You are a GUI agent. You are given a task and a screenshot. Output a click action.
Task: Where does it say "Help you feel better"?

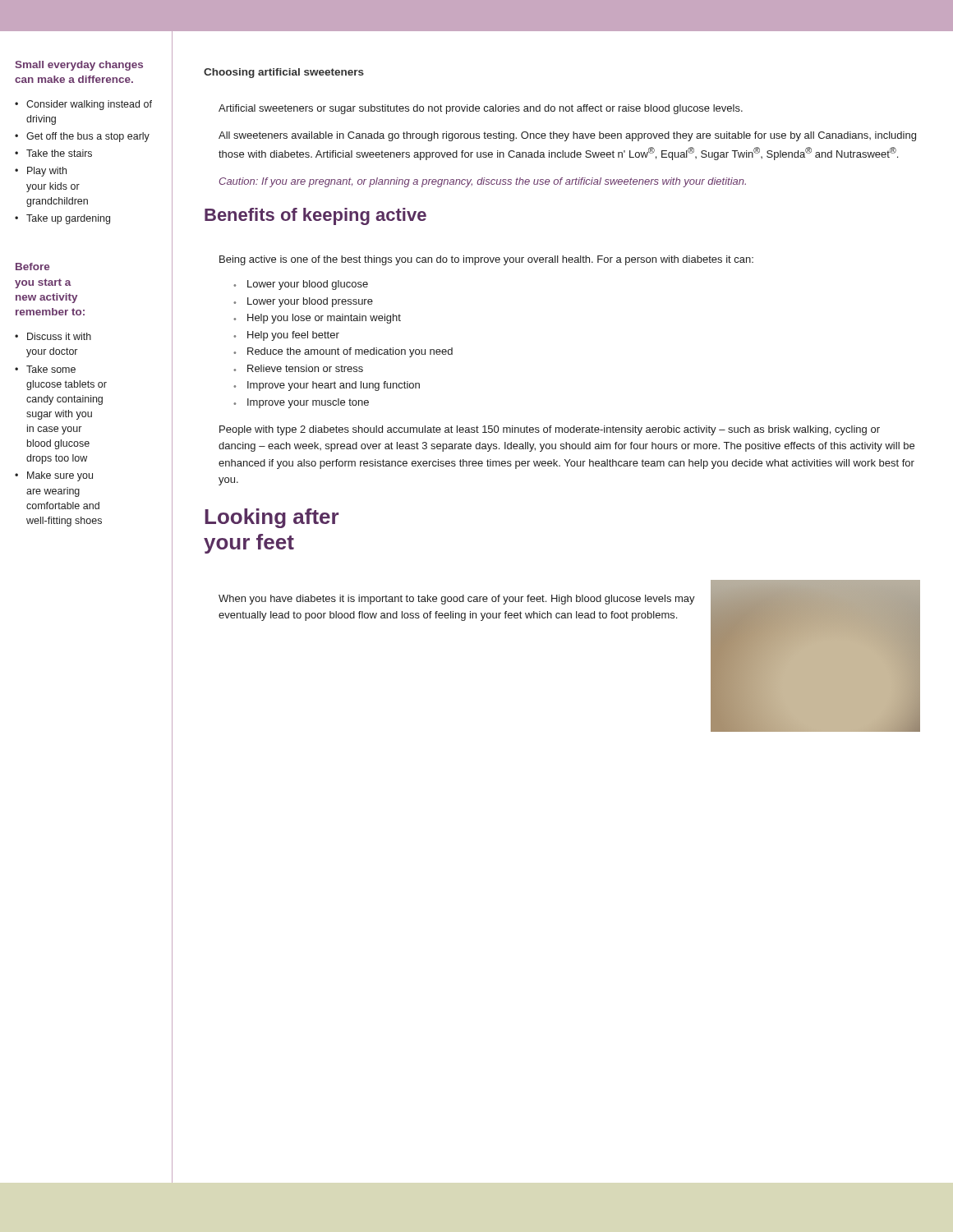(293, 334)
